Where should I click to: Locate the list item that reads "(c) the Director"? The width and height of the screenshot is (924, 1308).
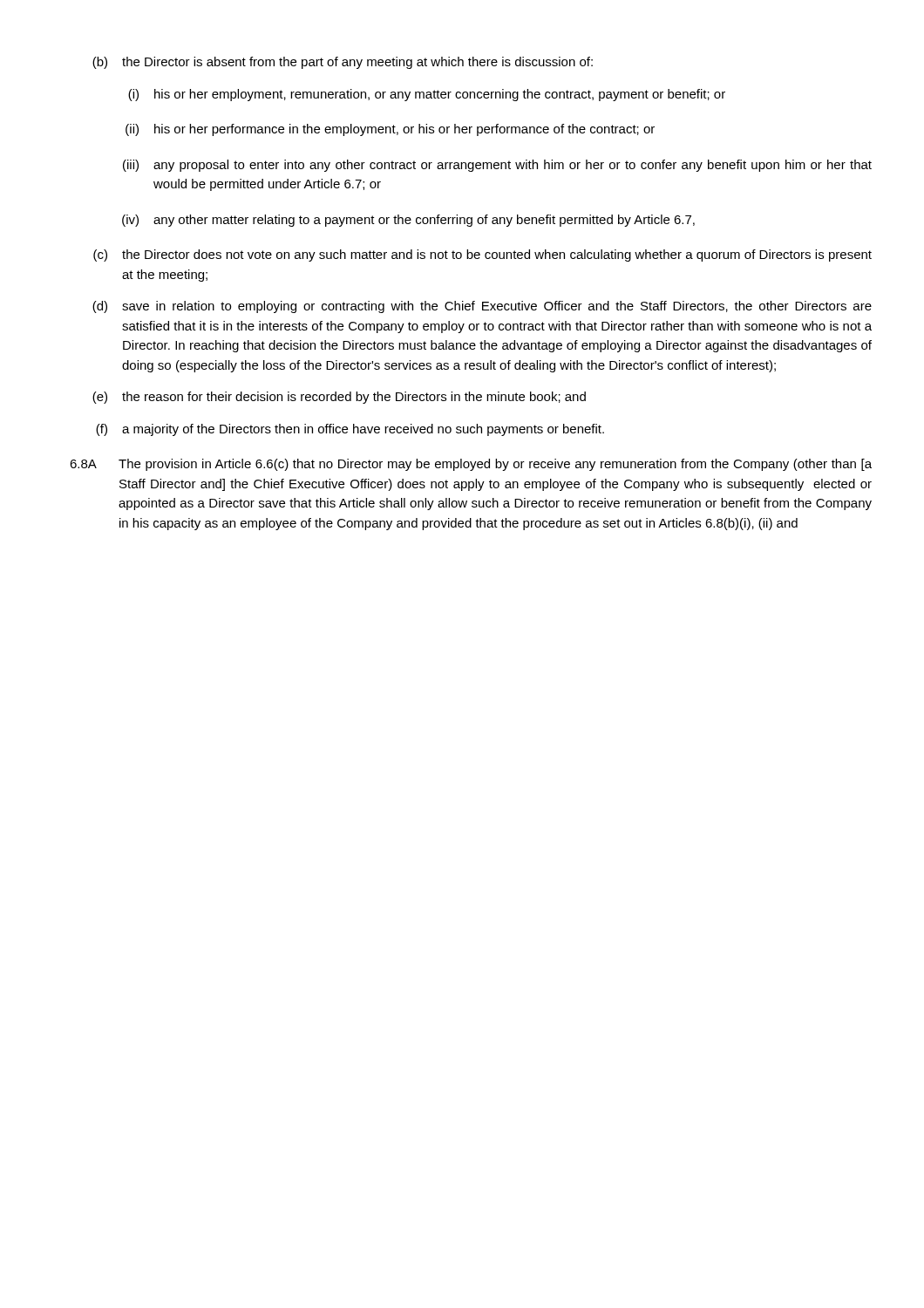click(471, 265)
